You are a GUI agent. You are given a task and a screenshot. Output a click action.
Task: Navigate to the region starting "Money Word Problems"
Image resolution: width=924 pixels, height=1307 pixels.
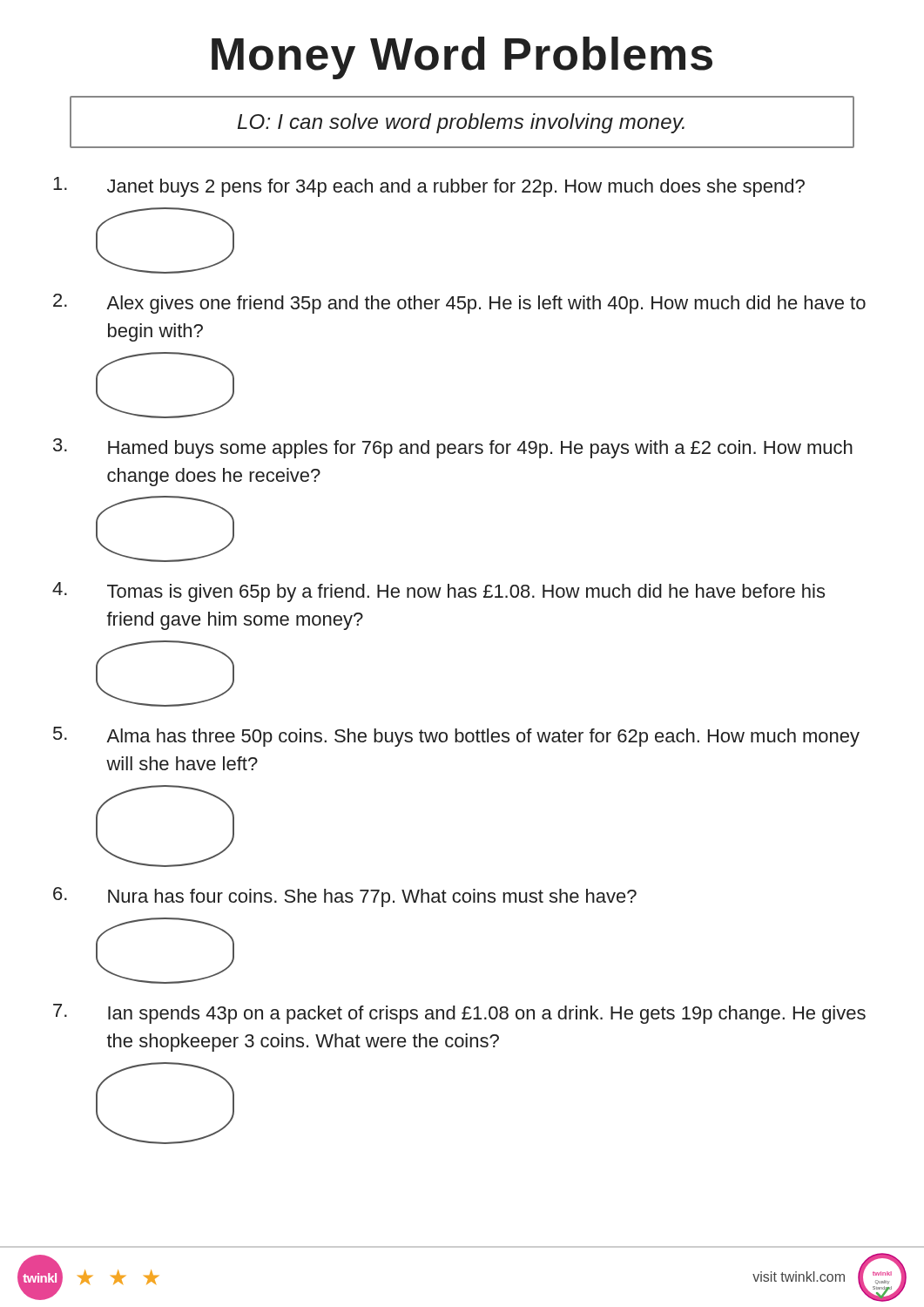[x=462, y=54]
